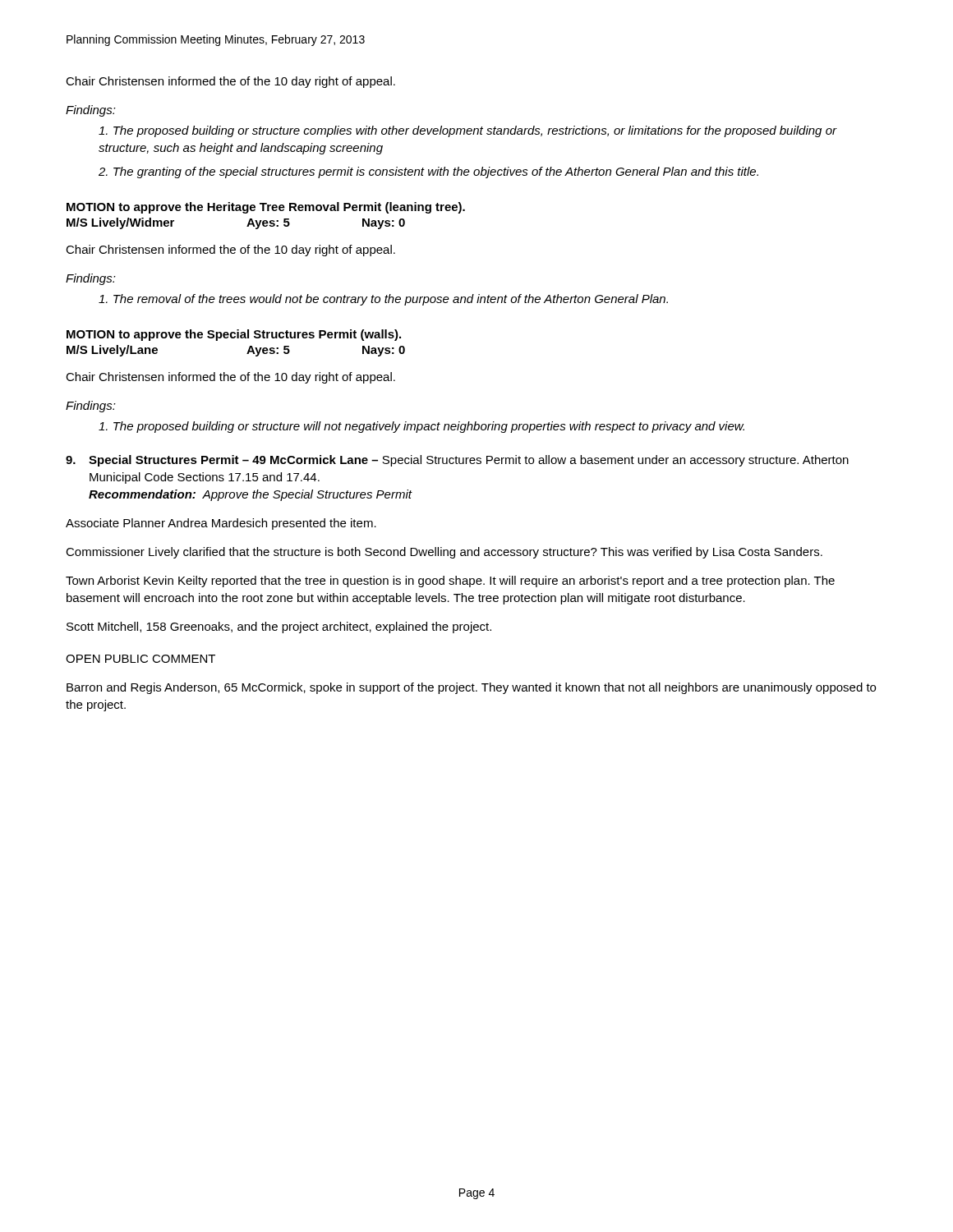
Task: Point to the block starting "Barron and Regis Anderson, 65 McCormick, spoke"
Action: click(x=471, y=696)
